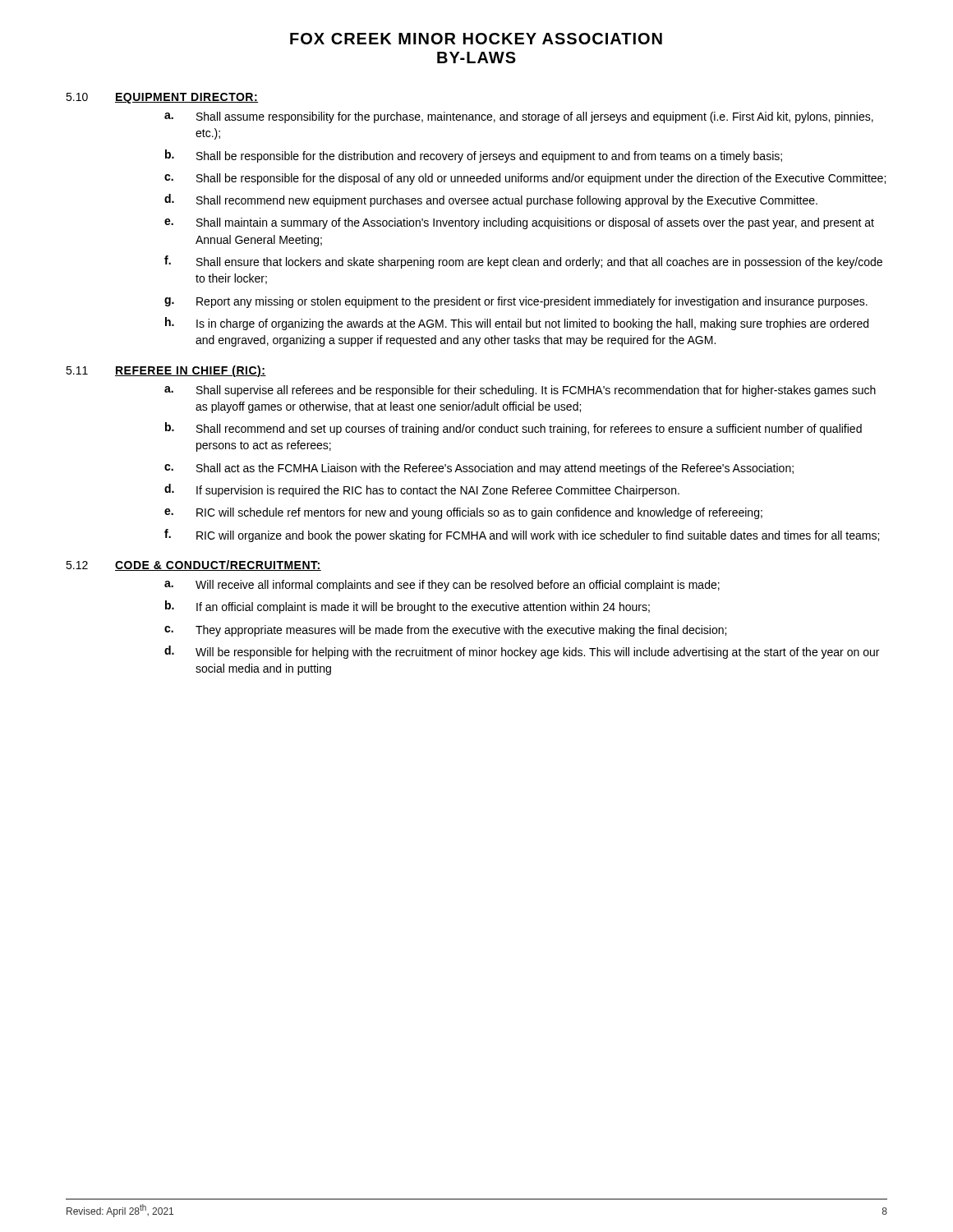Viewport: 953px width, 1232px height.
Task: Select the list item containing "a. Shall assume responsibility"
Action: point(526,125)
